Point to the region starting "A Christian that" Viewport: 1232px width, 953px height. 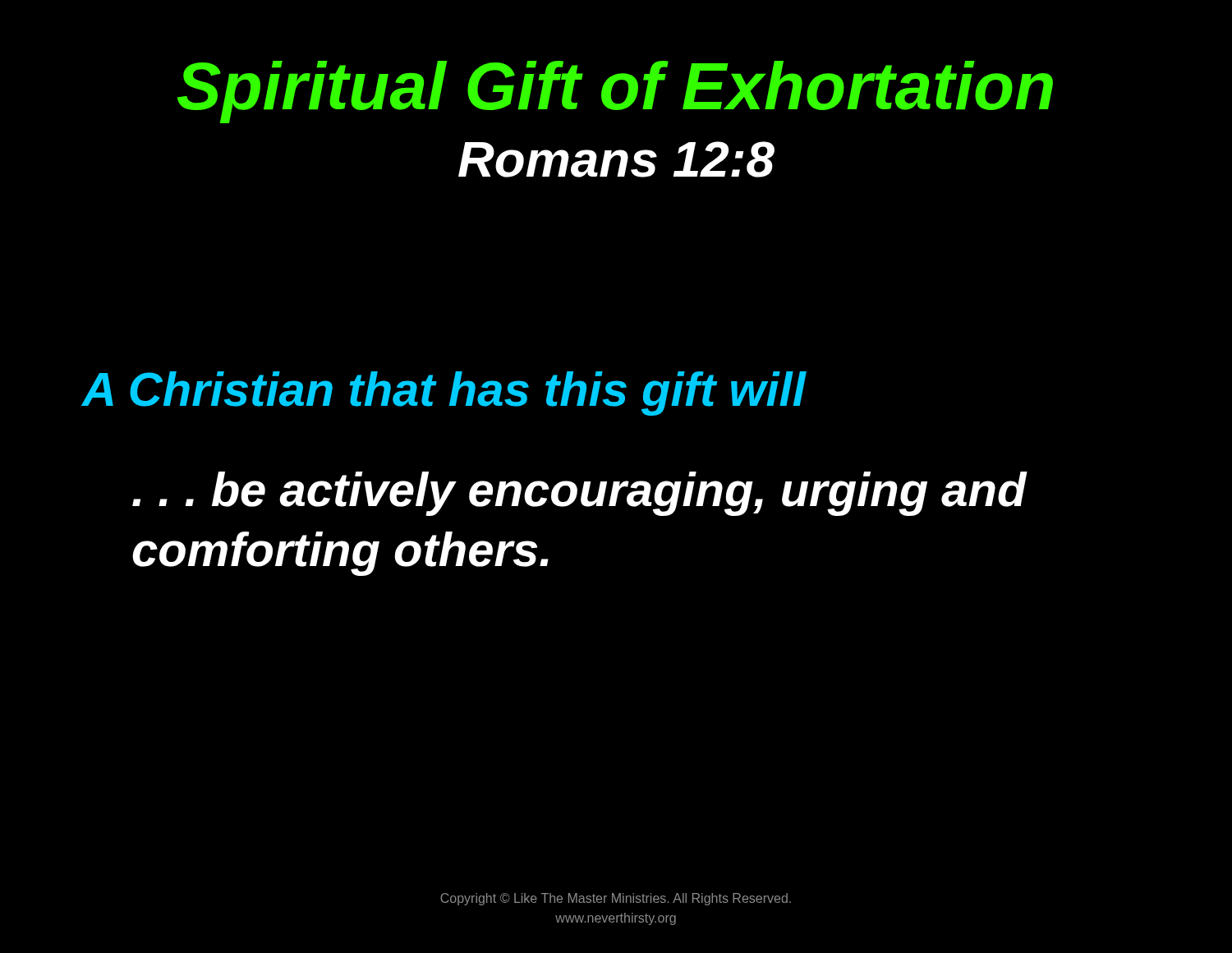[x=444, y=389]
